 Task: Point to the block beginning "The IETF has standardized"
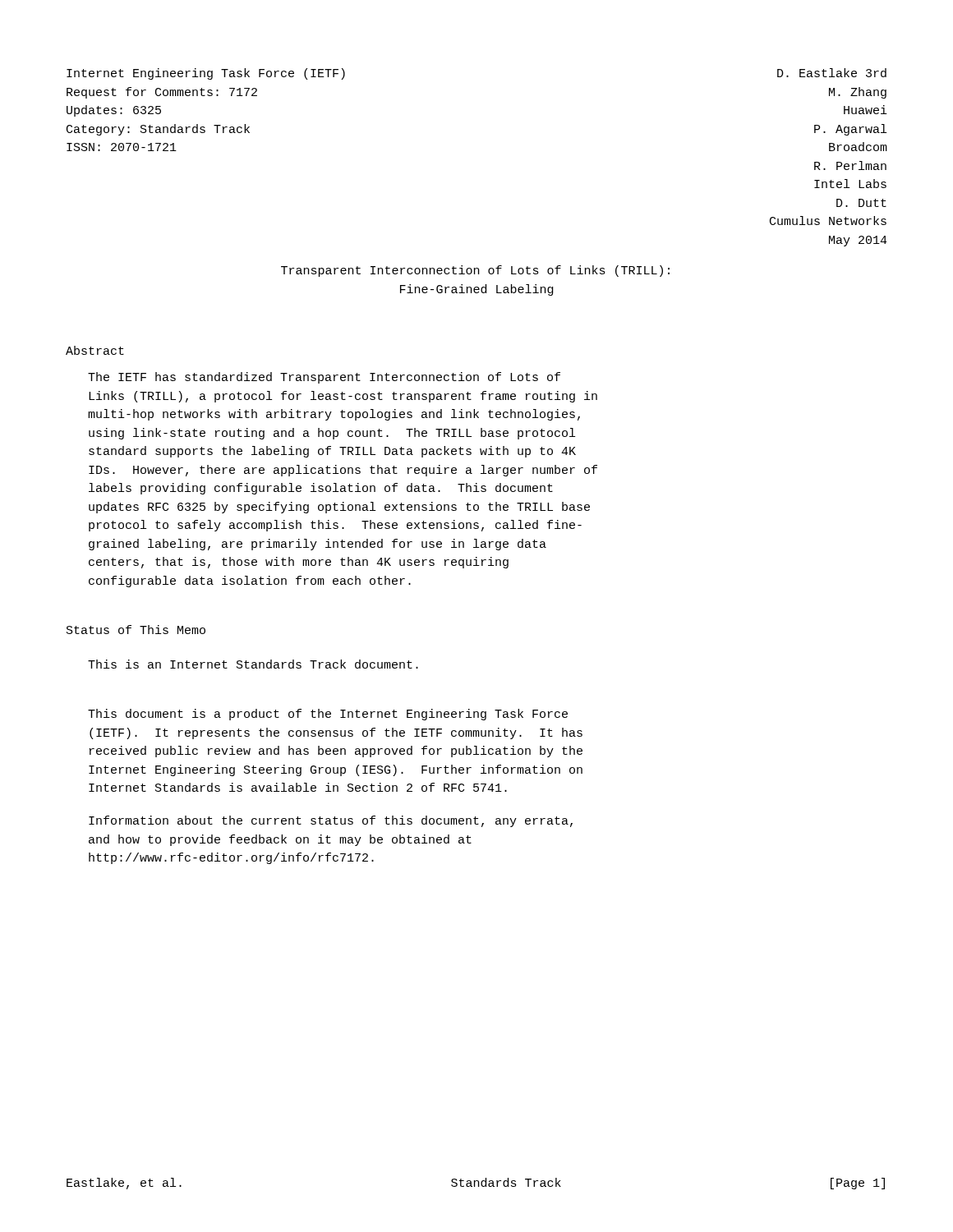pos(332,480)
